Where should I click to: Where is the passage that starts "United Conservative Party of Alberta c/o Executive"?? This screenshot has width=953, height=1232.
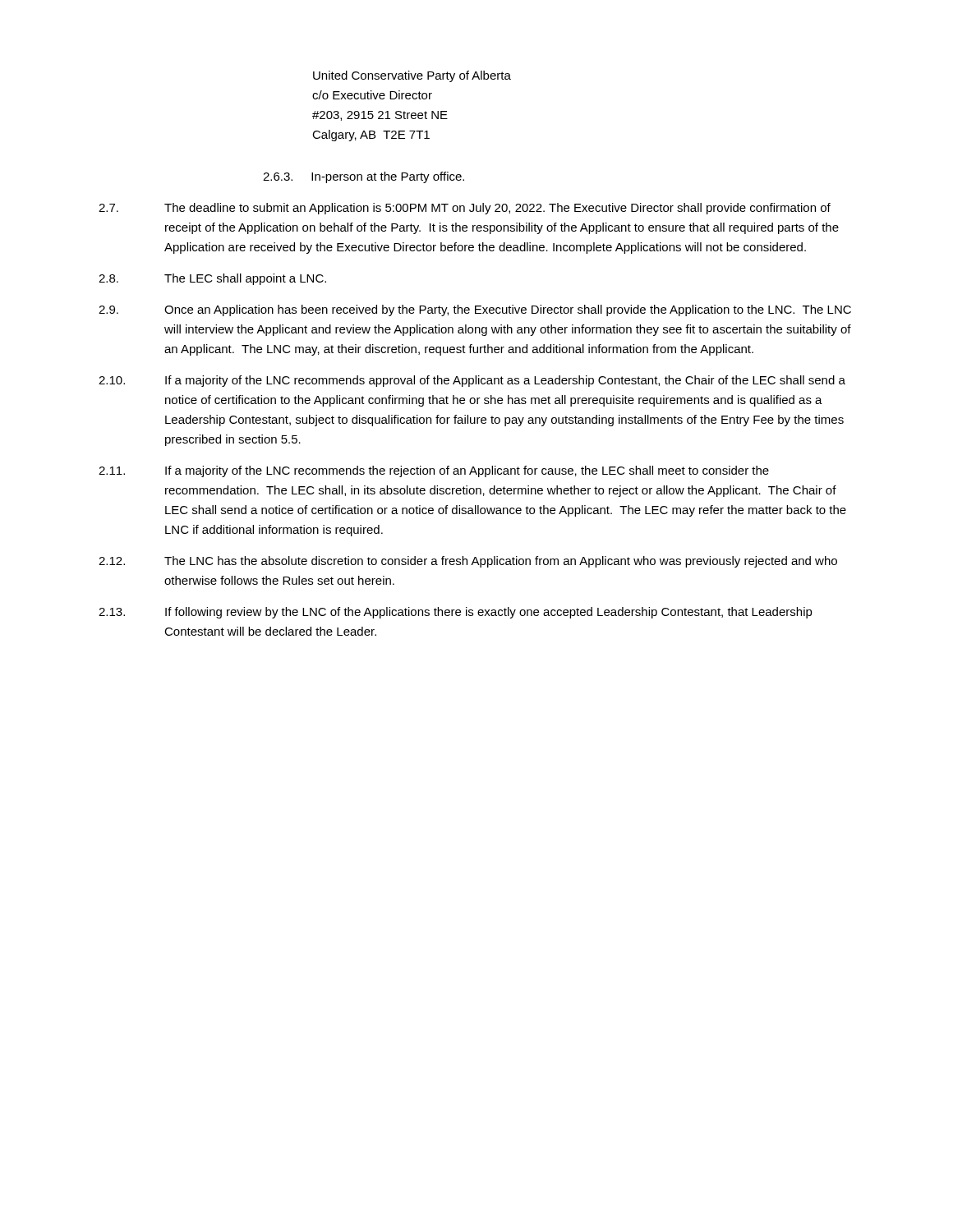[412, 105]
